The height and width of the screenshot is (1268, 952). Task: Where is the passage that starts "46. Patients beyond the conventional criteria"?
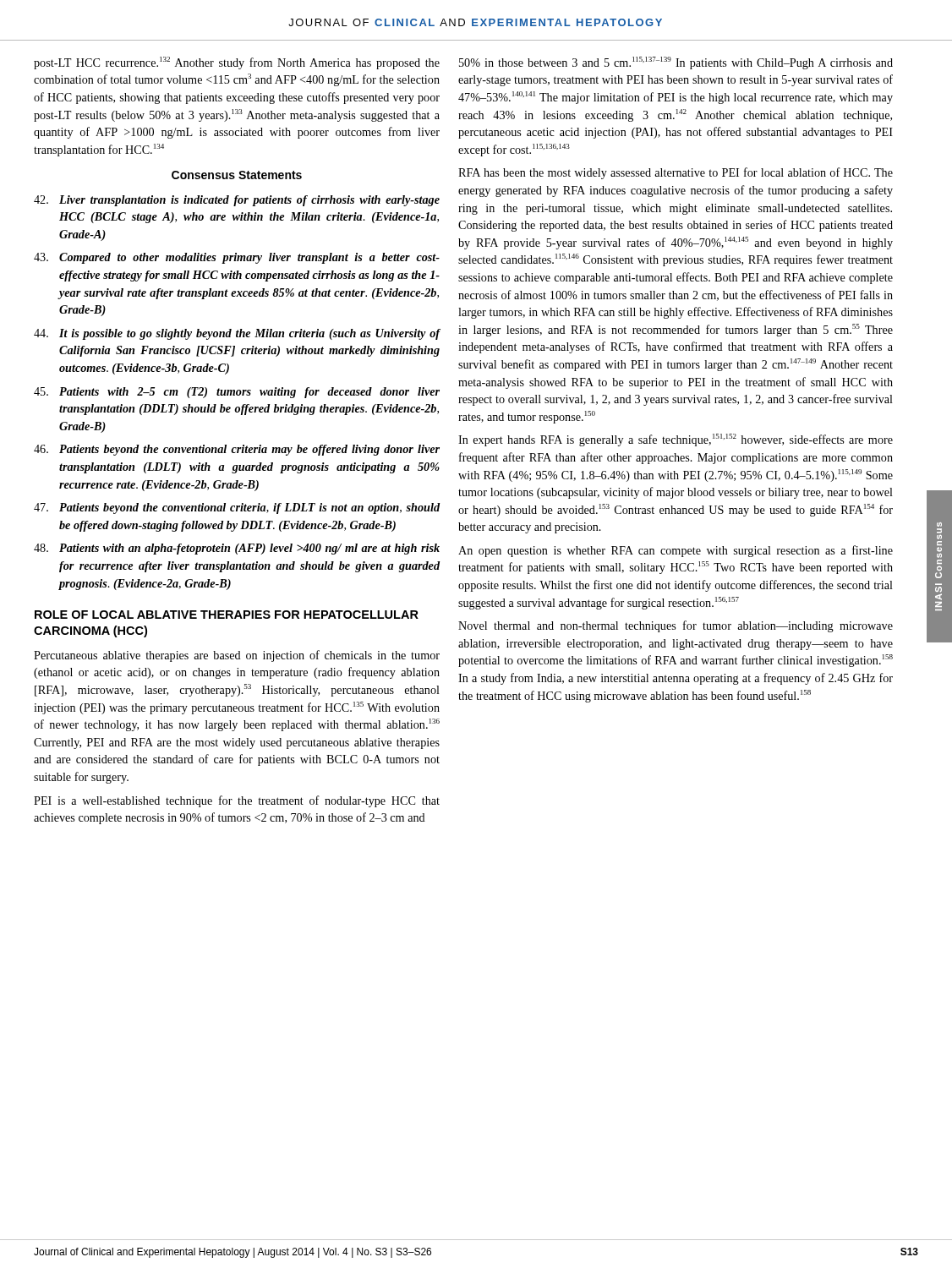click(237, 467)
